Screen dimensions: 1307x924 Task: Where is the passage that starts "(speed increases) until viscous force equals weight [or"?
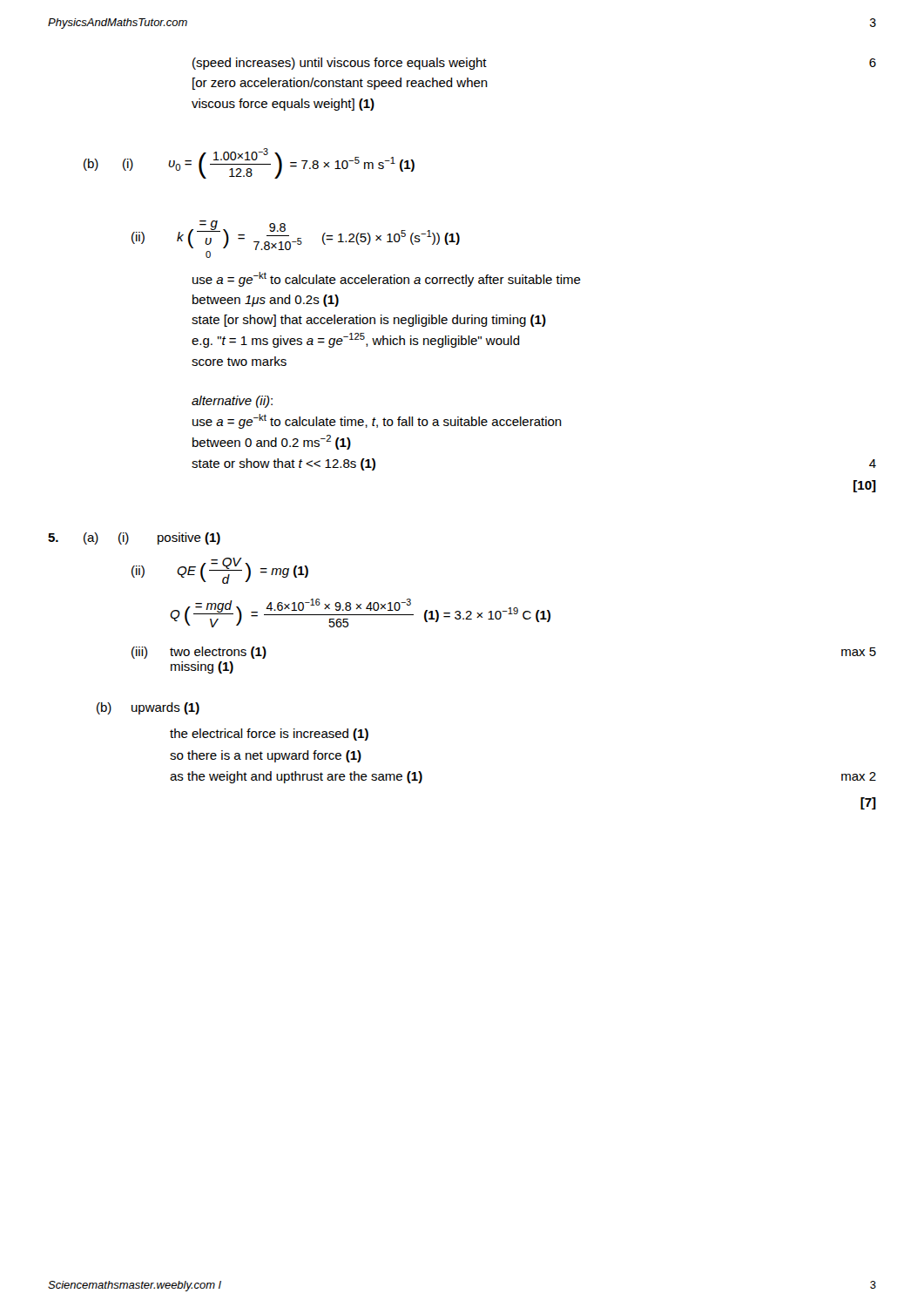click(x=339, y=63)
